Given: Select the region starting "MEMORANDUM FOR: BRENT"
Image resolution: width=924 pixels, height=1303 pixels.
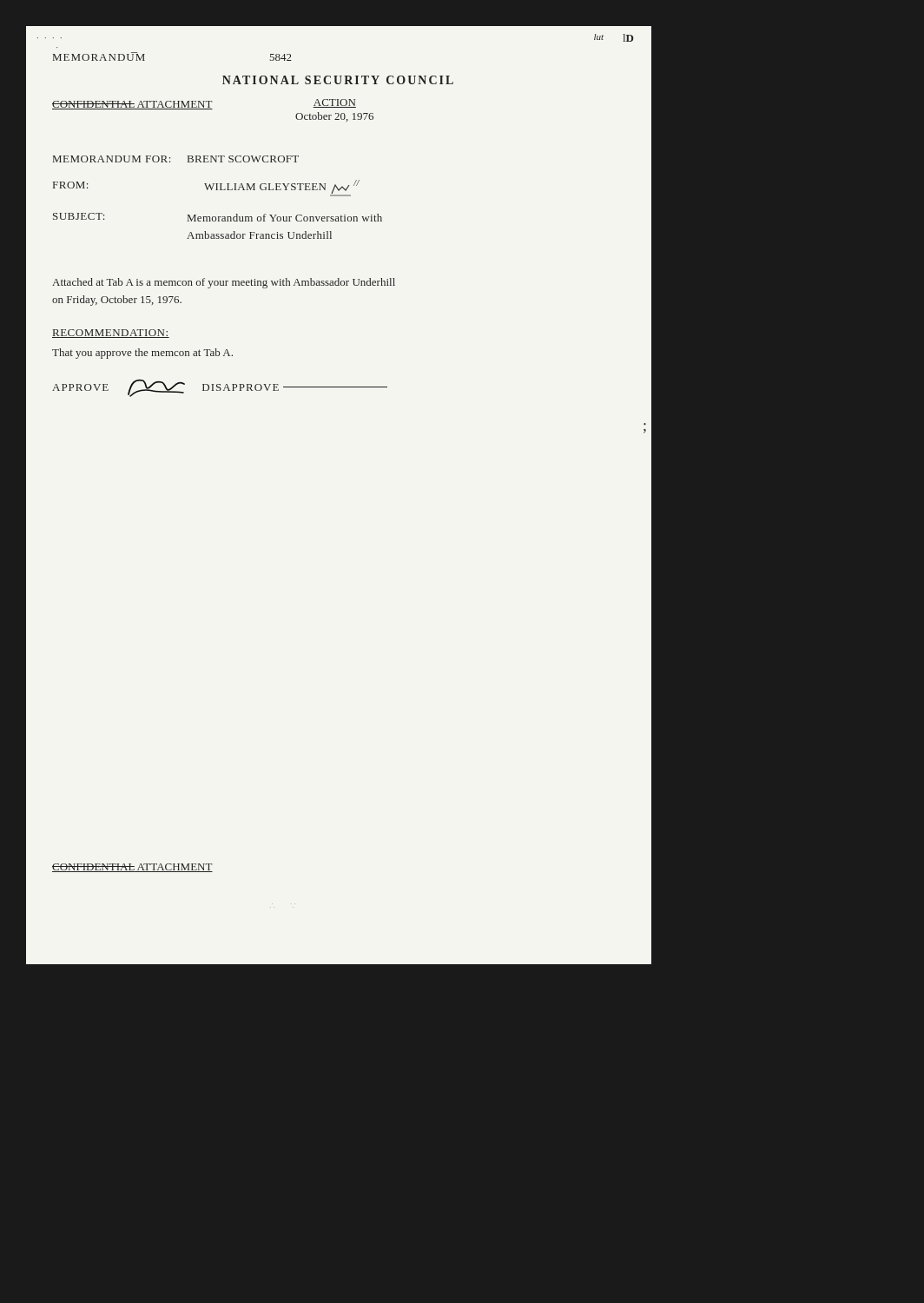Looking at the screenshot, I should pyautogui.click(x=109, y=159).
